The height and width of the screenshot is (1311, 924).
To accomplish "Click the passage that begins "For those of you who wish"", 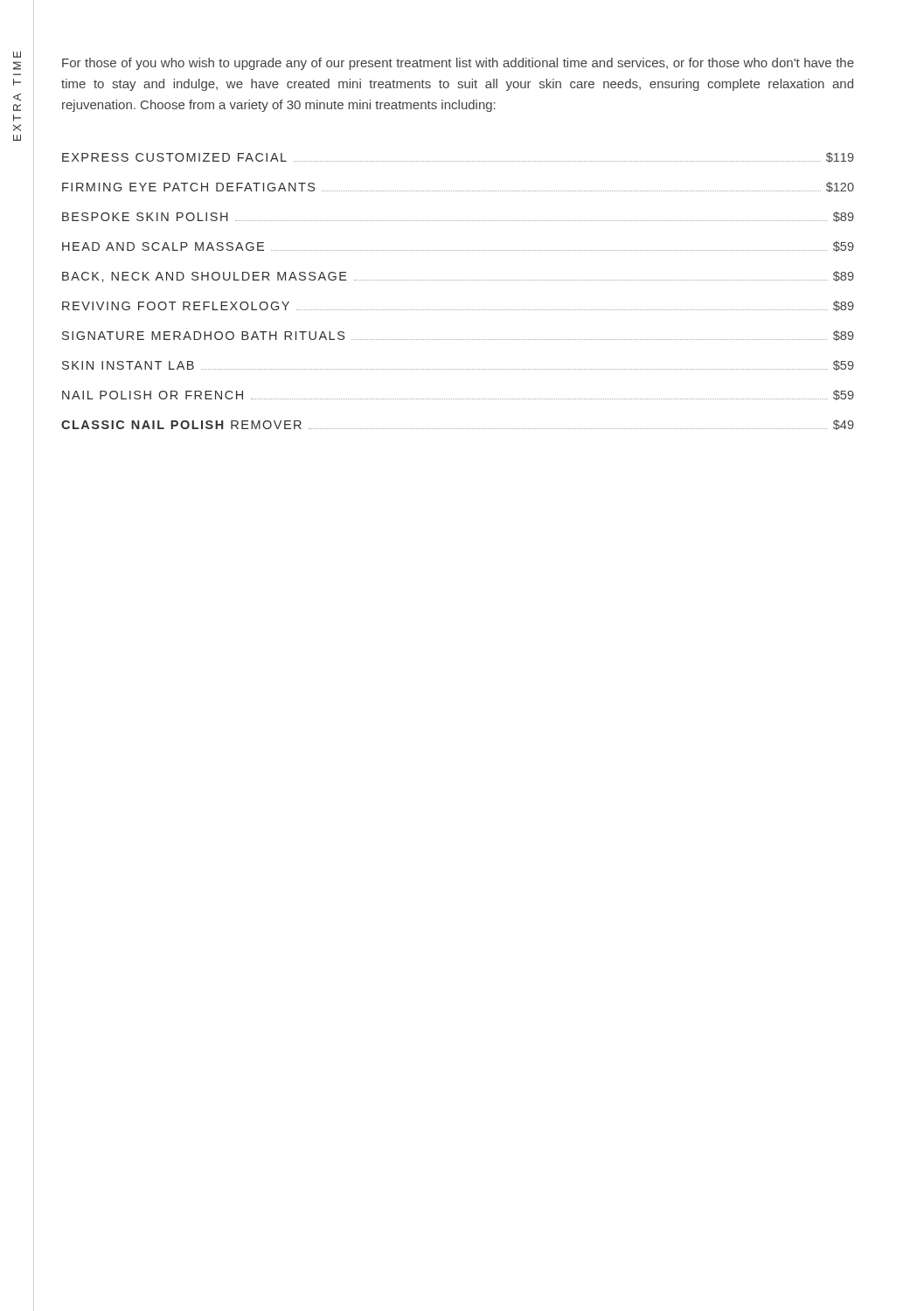I will point(458,83).
